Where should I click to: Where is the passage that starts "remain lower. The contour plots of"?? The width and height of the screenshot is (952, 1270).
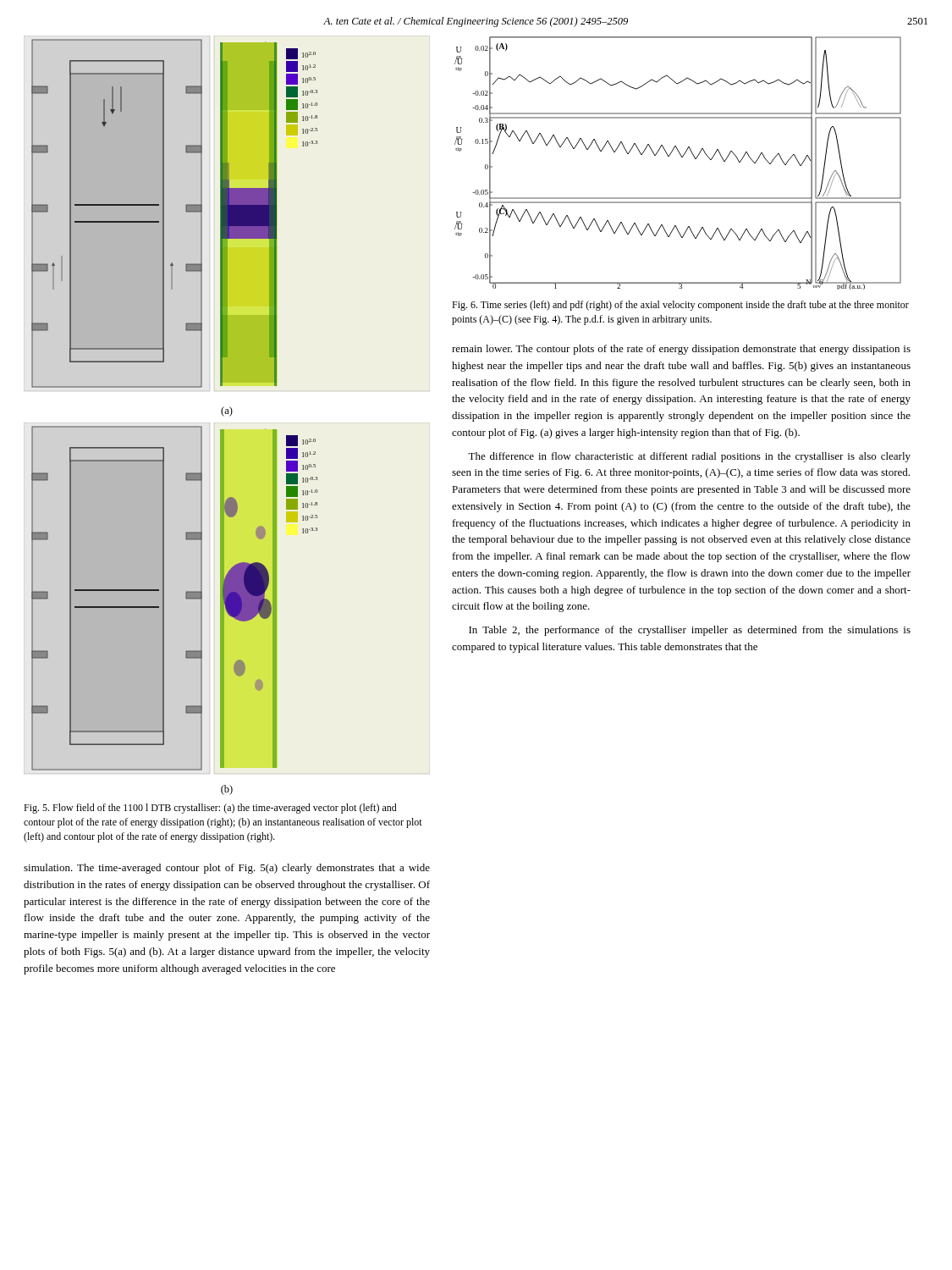[x=681, y=498]
